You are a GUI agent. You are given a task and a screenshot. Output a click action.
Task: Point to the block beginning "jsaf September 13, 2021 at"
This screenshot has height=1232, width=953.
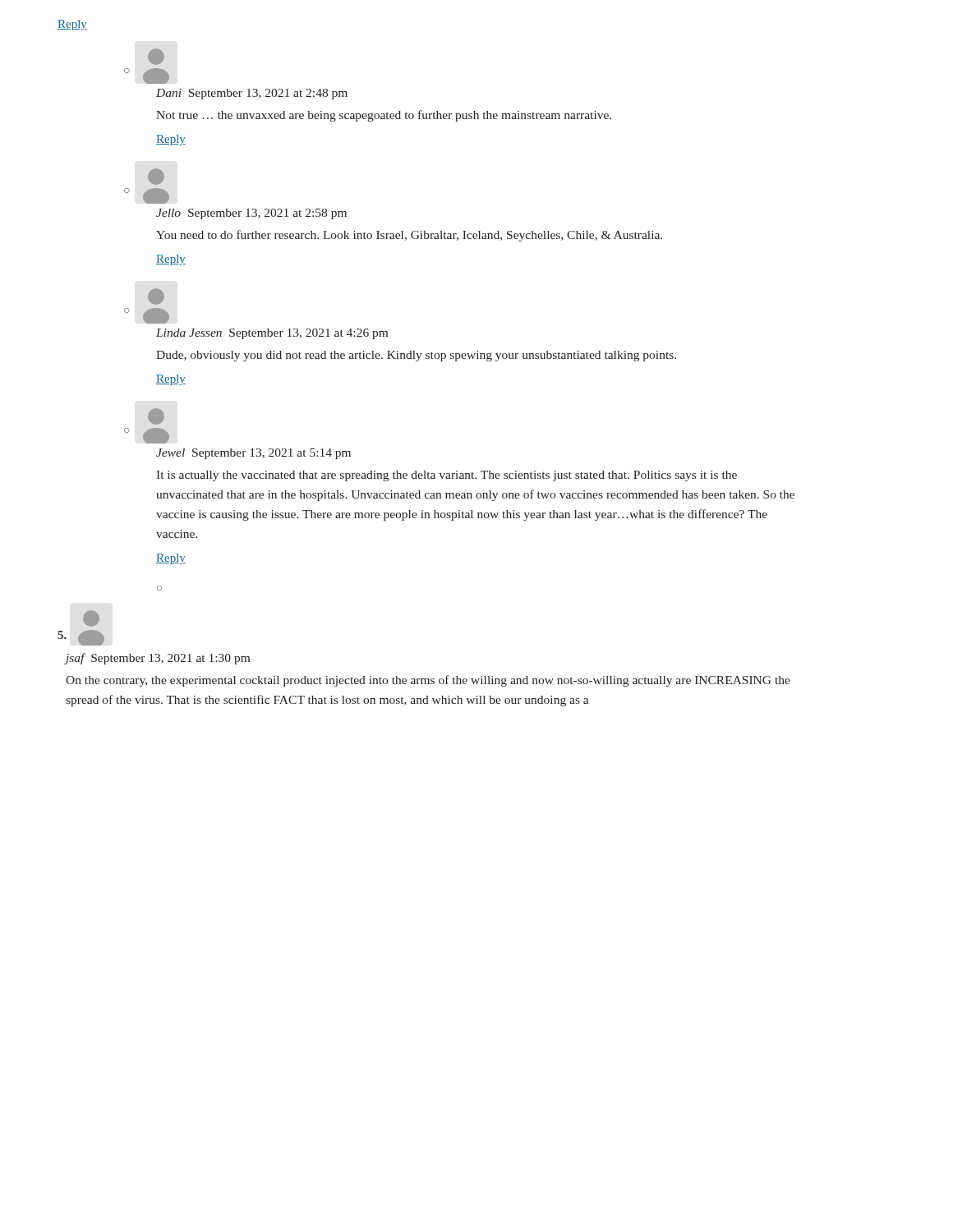click(x=158, y=658)
